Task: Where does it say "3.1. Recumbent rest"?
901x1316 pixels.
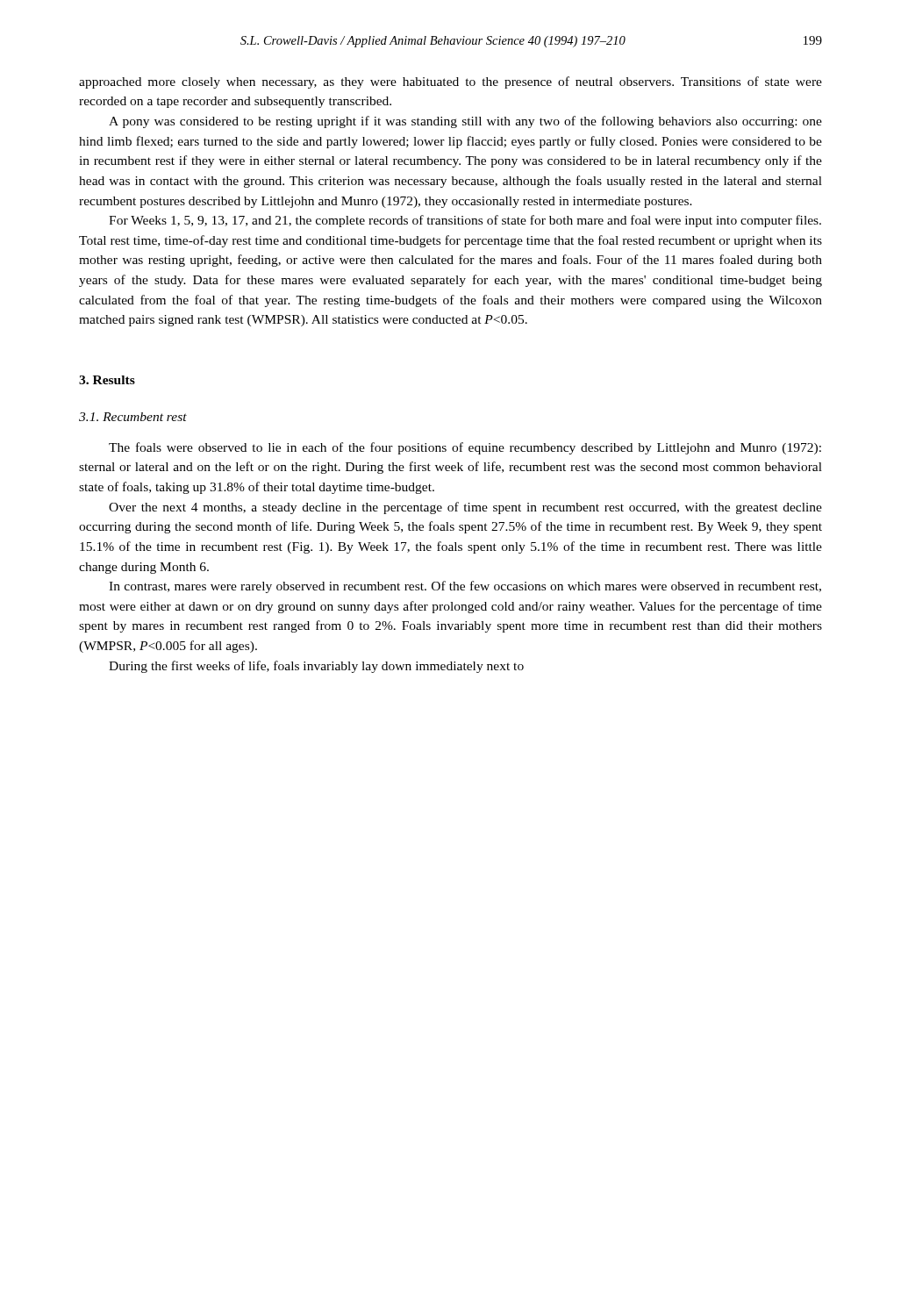Action: pos(133,417)
